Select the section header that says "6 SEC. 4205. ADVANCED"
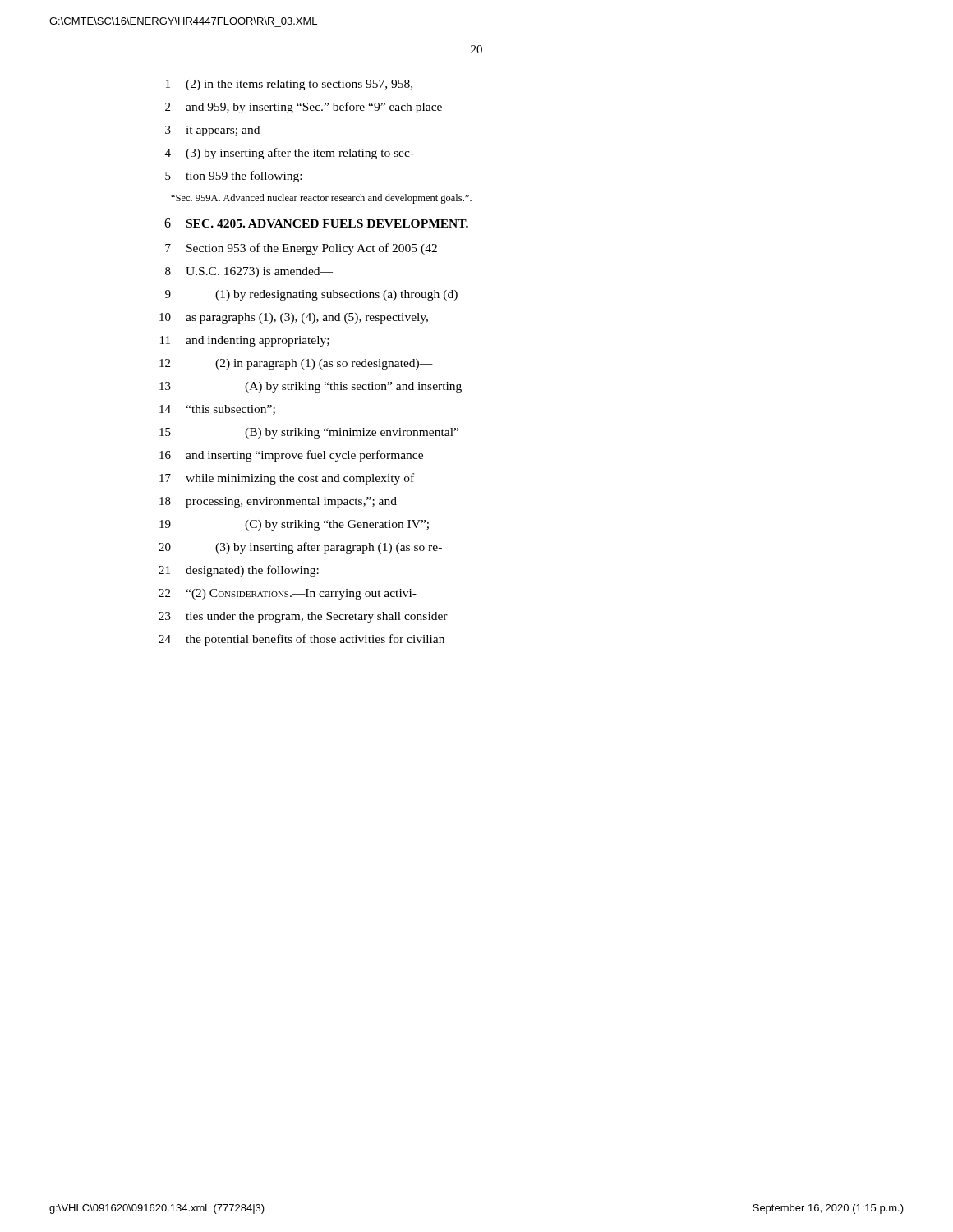Screen dimensions: 1232x953 [x=316, y=223]
